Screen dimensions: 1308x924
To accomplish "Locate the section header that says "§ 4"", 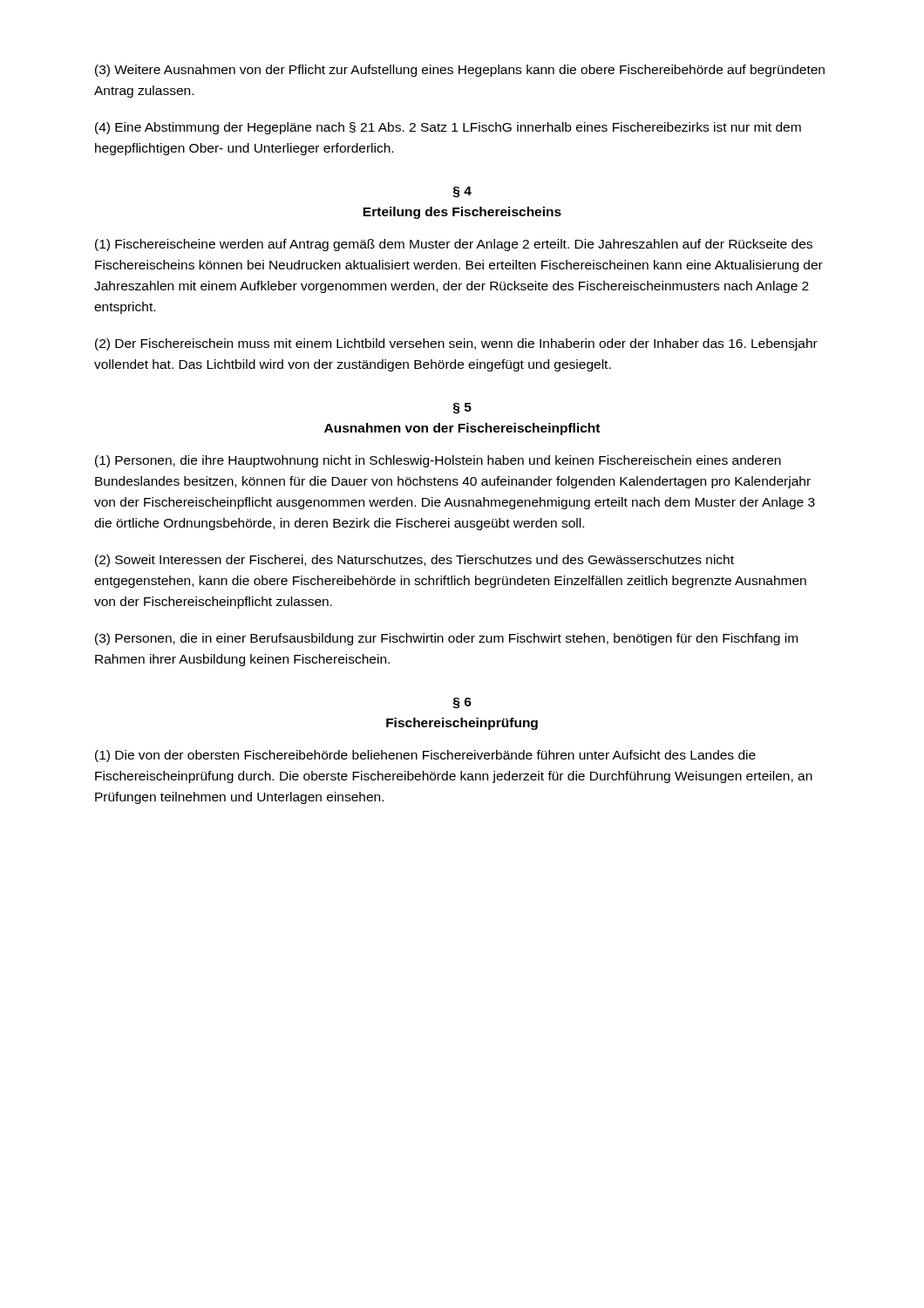I will (x=462, y=191).
